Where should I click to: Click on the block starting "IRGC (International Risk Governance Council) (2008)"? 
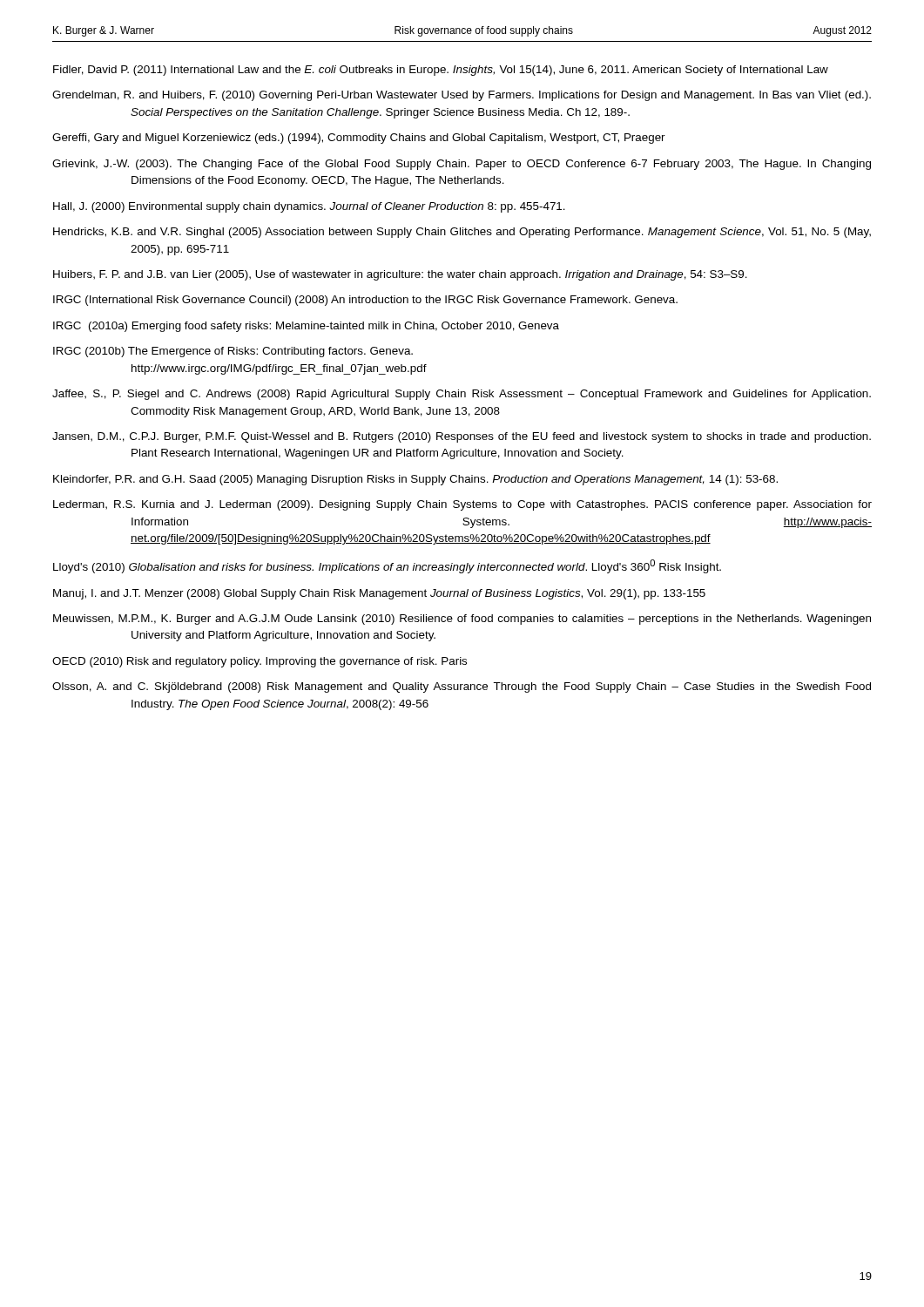tap(365, 300)
